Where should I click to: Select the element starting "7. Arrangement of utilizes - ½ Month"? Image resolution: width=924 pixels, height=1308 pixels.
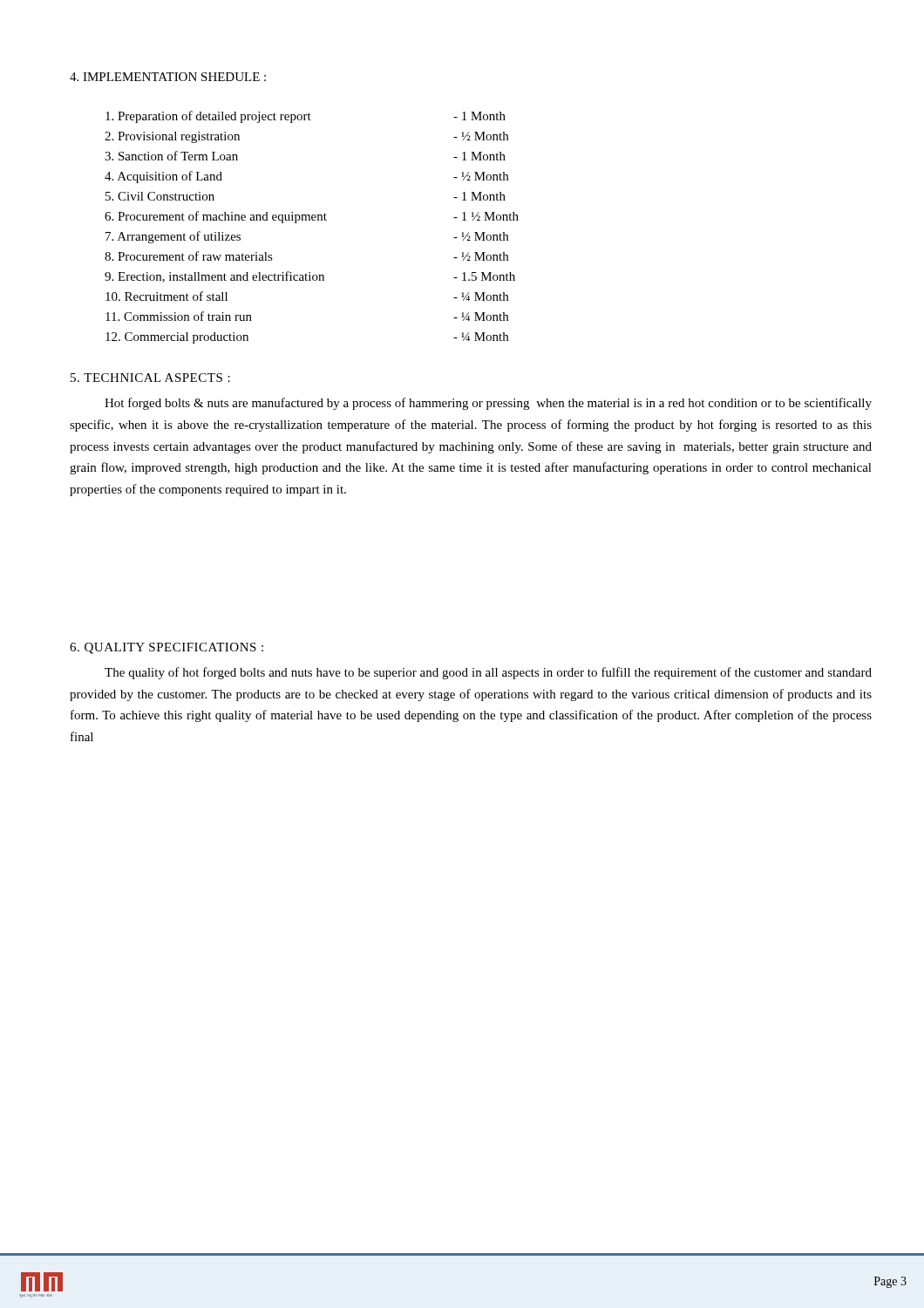click(x=488, y=237)
